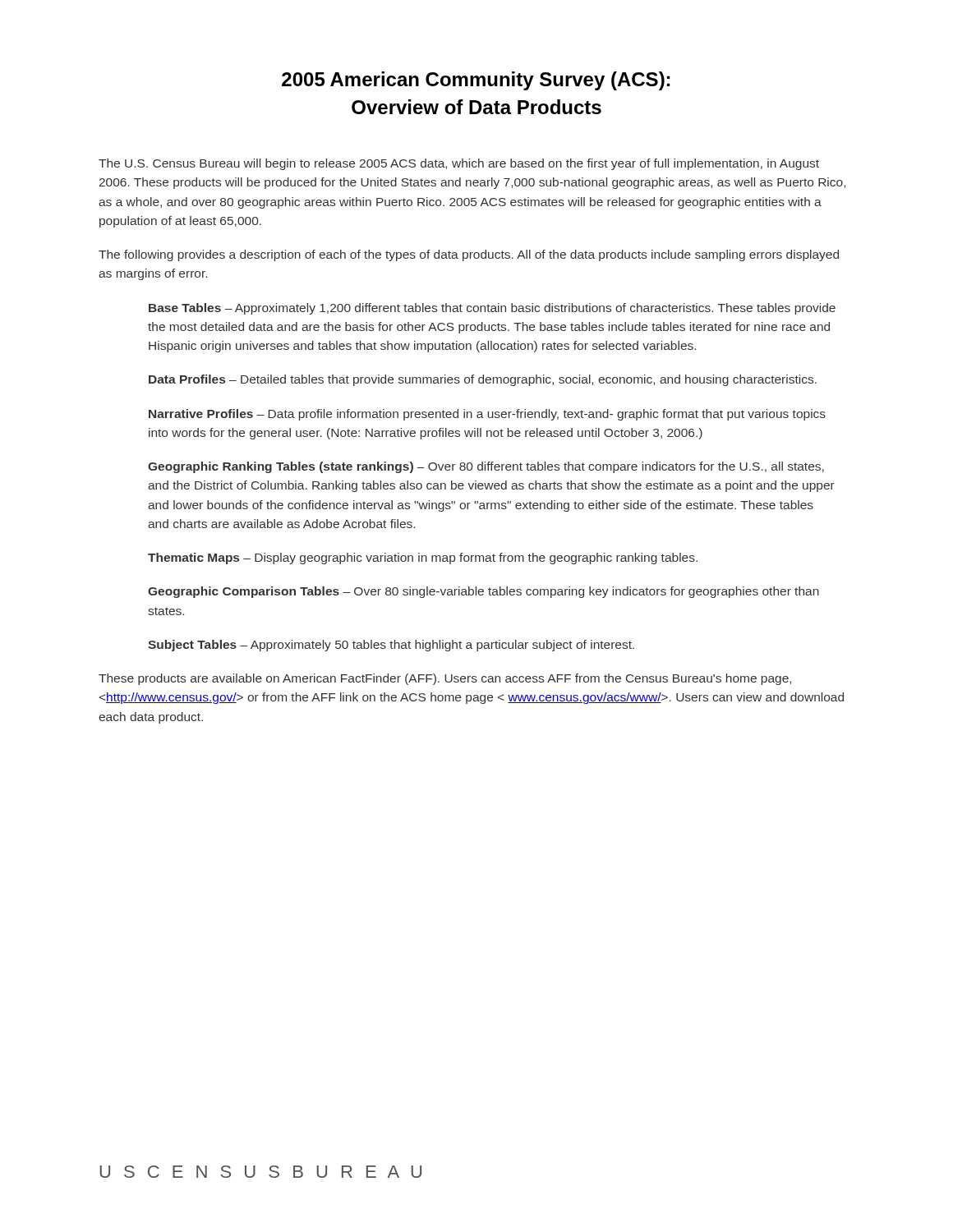
Task: Click on the list item that says "Narrative Profiles – Data profile information presented"
Action: [x=487, y=423]
